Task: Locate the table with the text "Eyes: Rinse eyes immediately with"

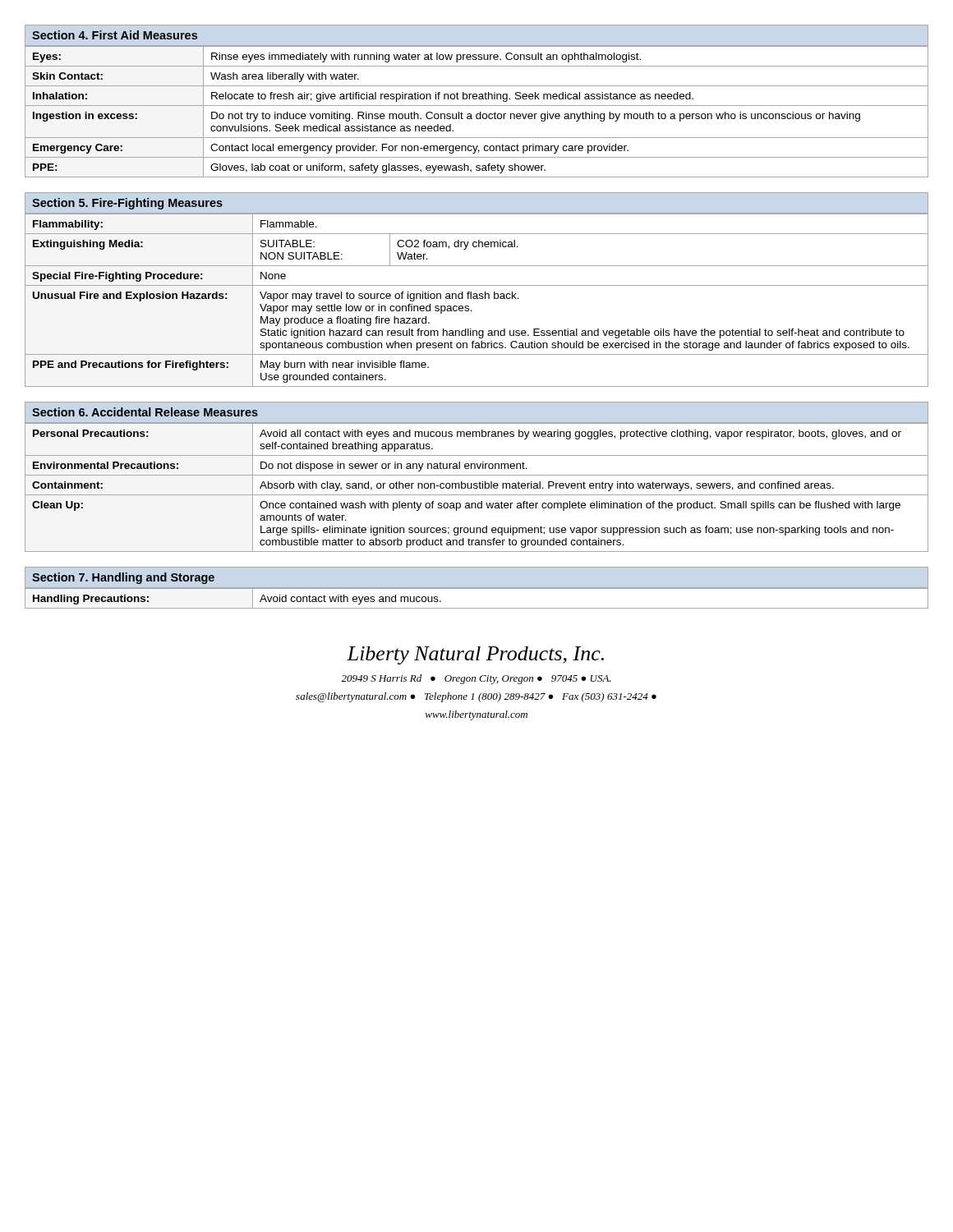Action: (476, 112)
